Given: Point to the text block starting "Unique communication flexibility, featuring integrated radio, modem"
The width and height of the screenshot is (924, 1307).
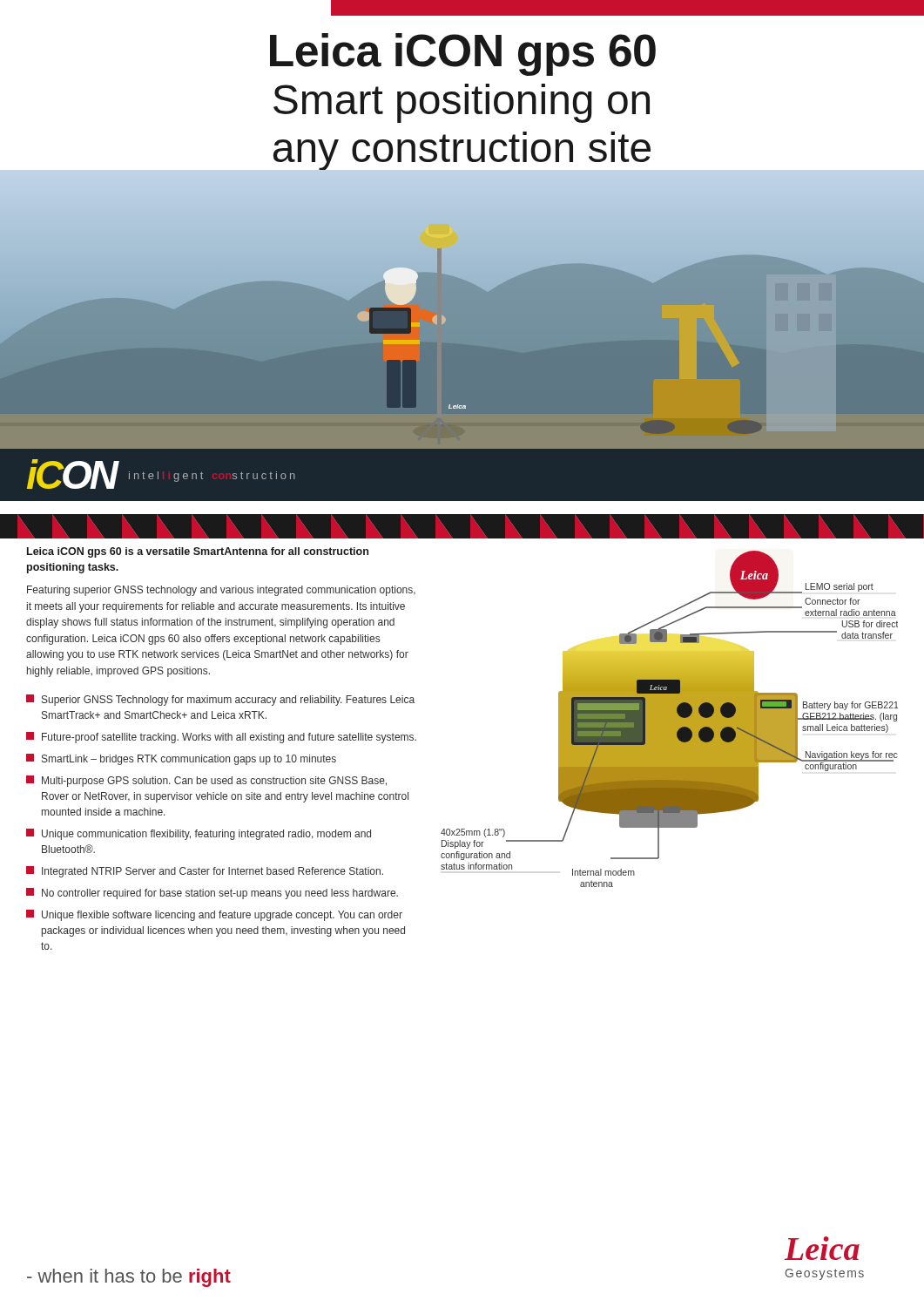Looking at the screenshot, I should coord(222,841).
